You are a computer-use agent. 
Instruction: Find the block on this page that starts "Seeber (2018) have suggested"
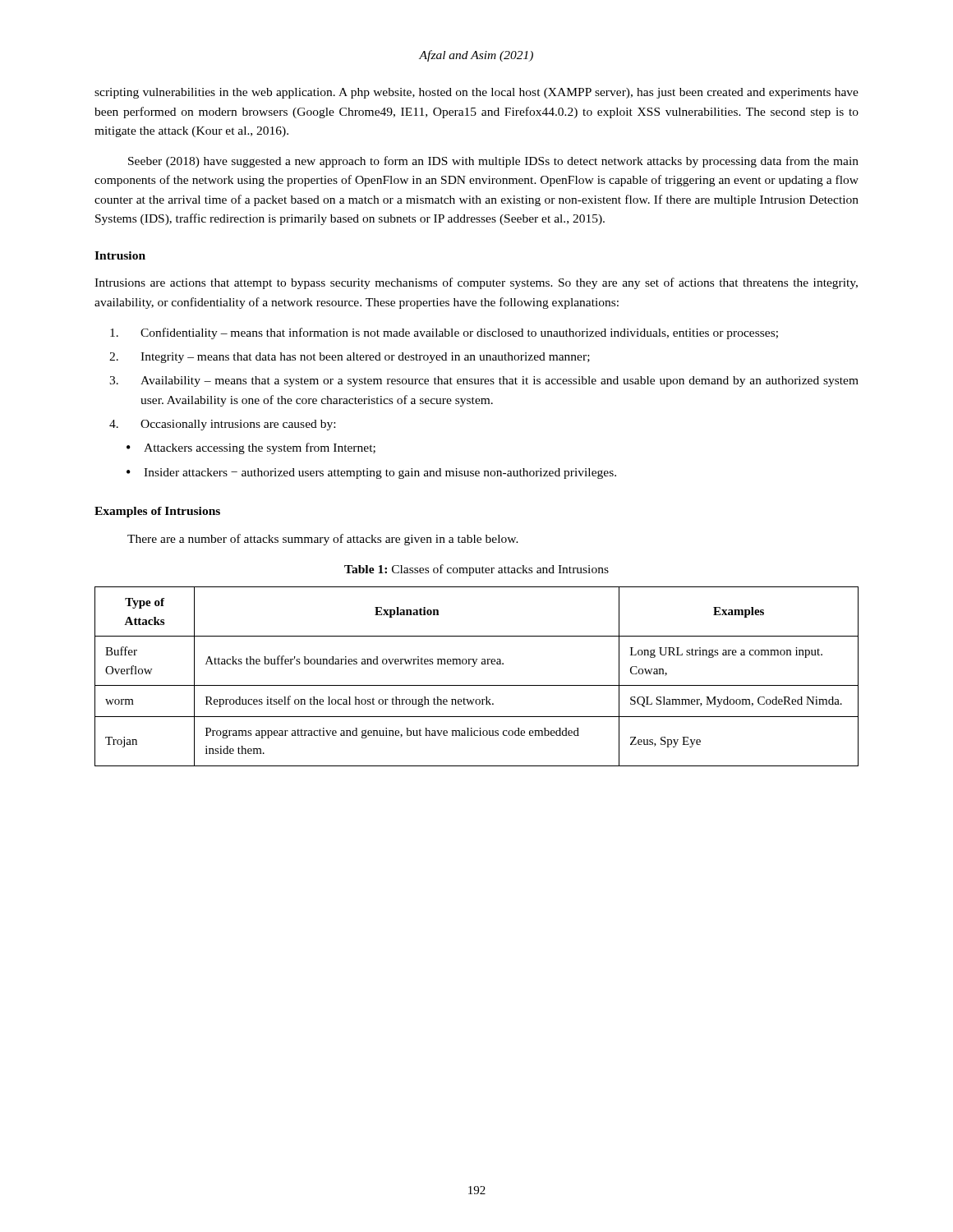point(476,189)
